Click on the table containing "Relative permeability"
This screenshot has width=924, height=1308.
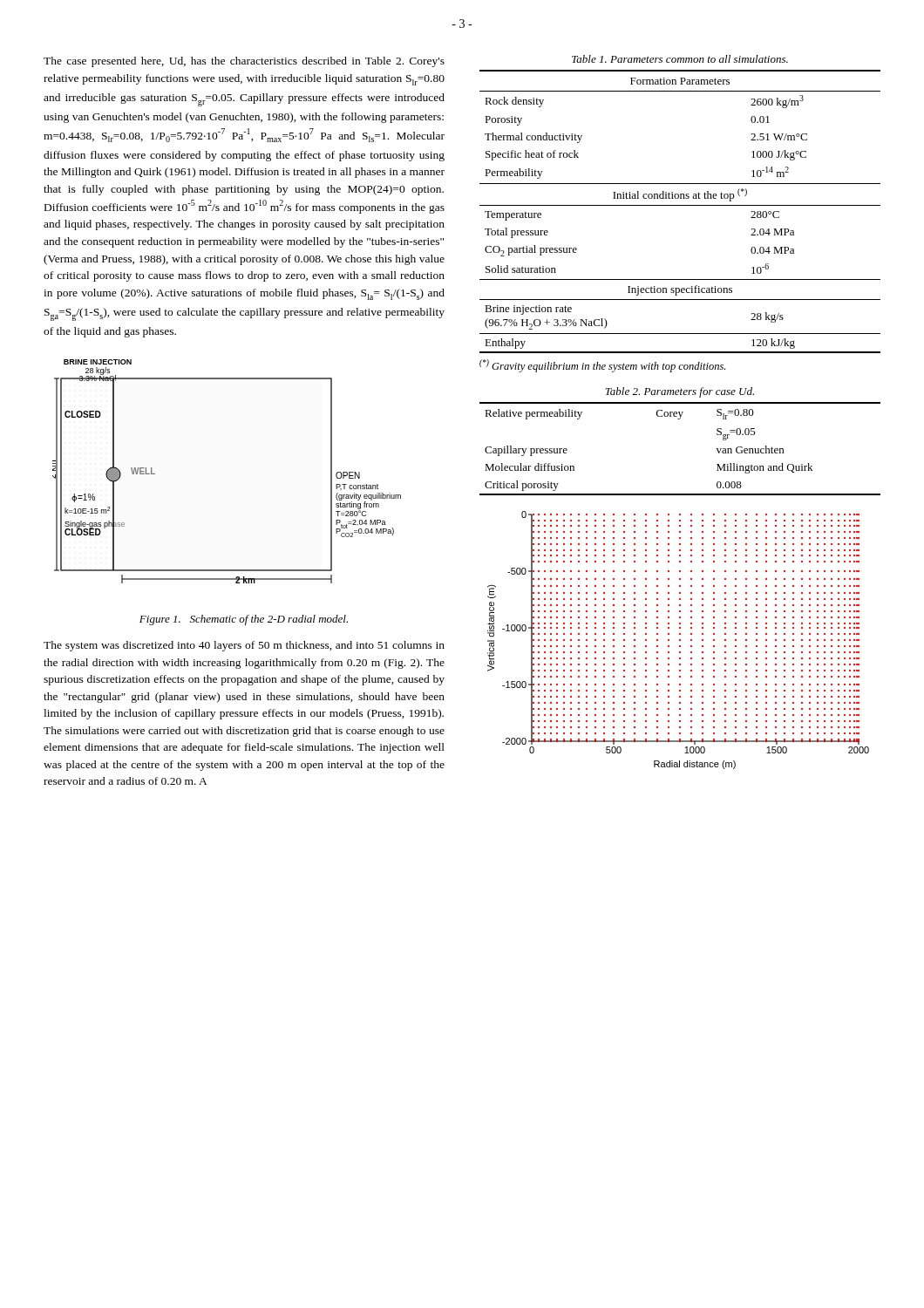680,449
